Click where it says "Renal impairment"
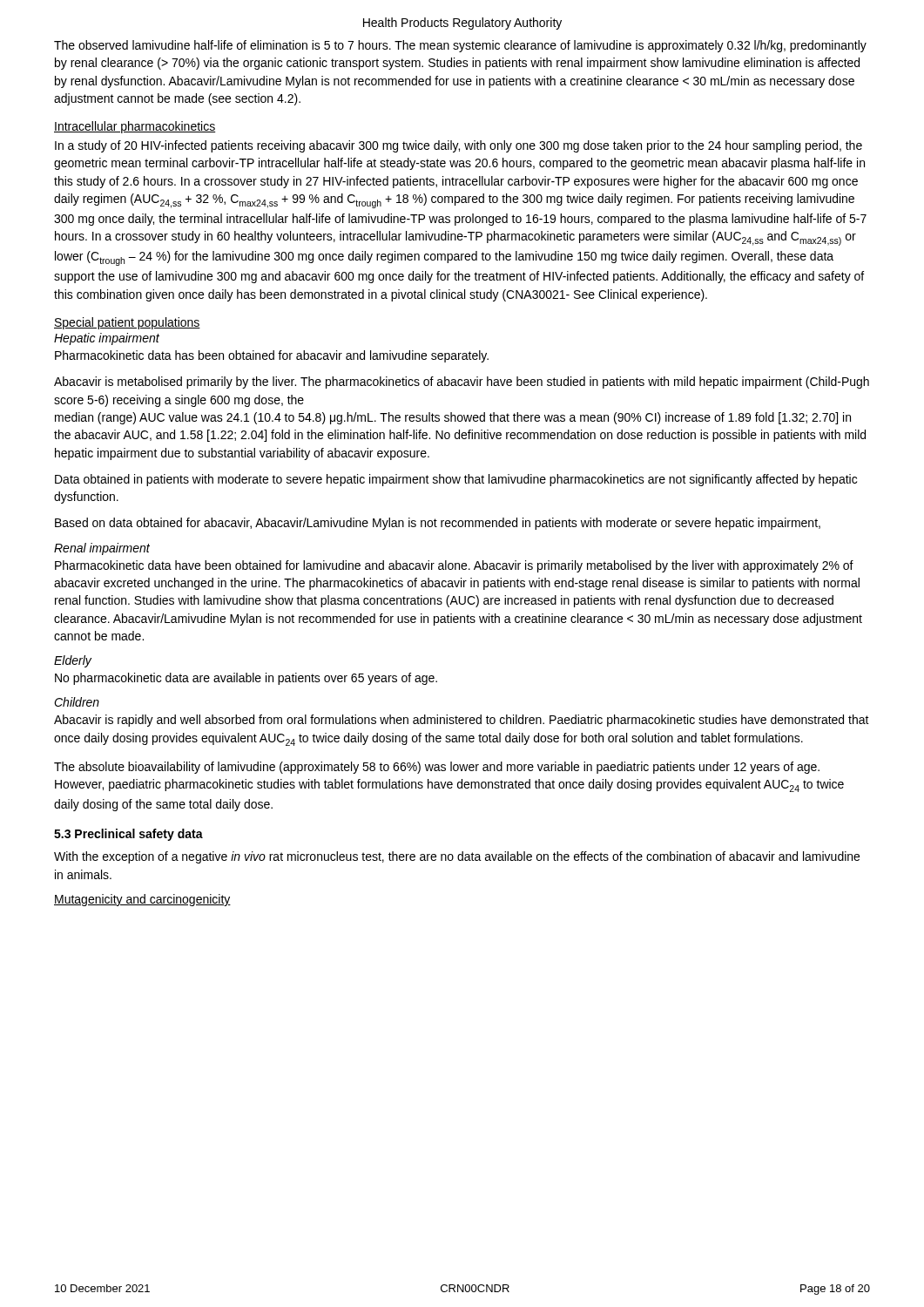The width and height of the screenshot is (924, 1307). click(x=102, y=548)
